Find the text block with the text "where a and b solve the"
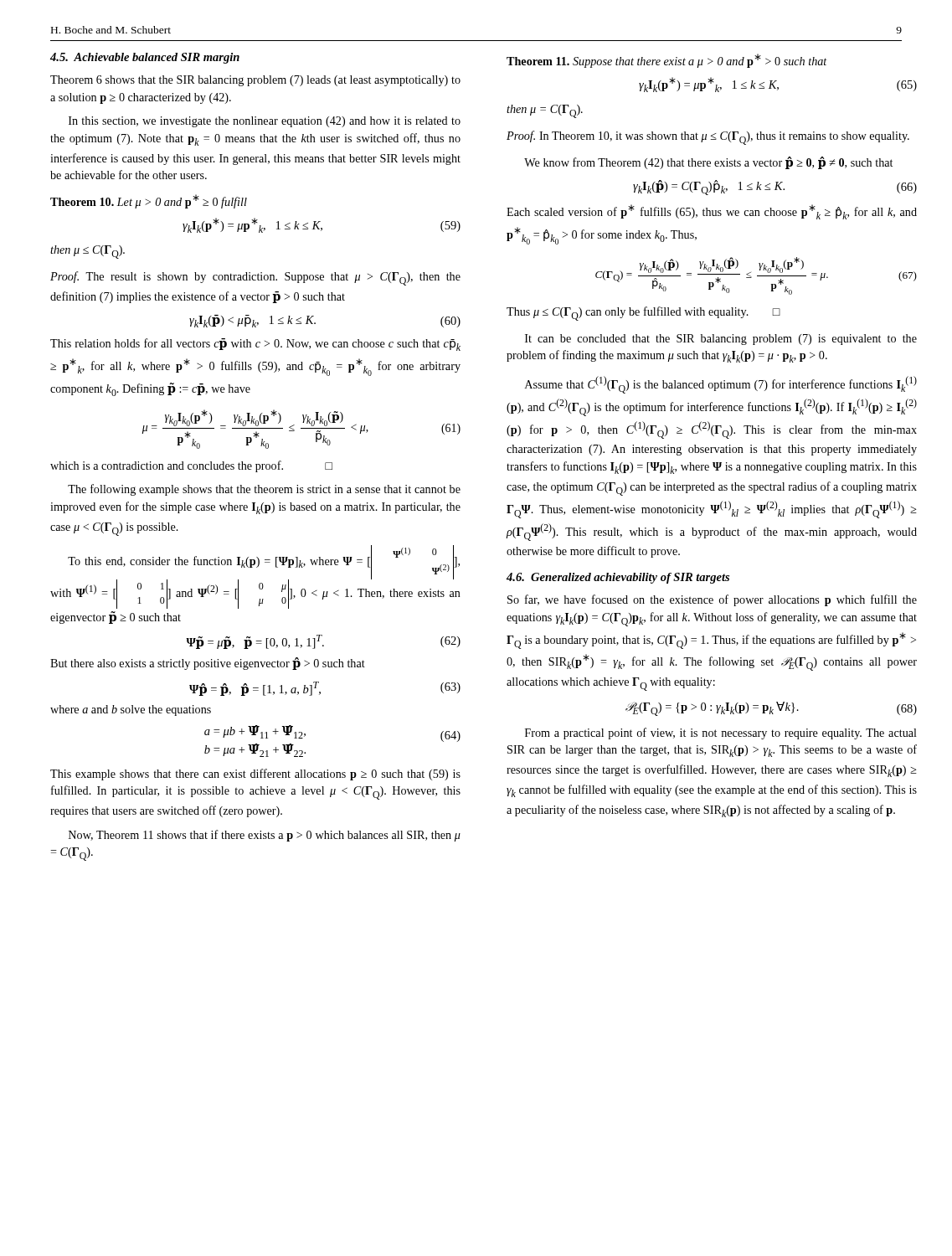The height and width of the screenshot is (1256, 952). pos(131,710)
